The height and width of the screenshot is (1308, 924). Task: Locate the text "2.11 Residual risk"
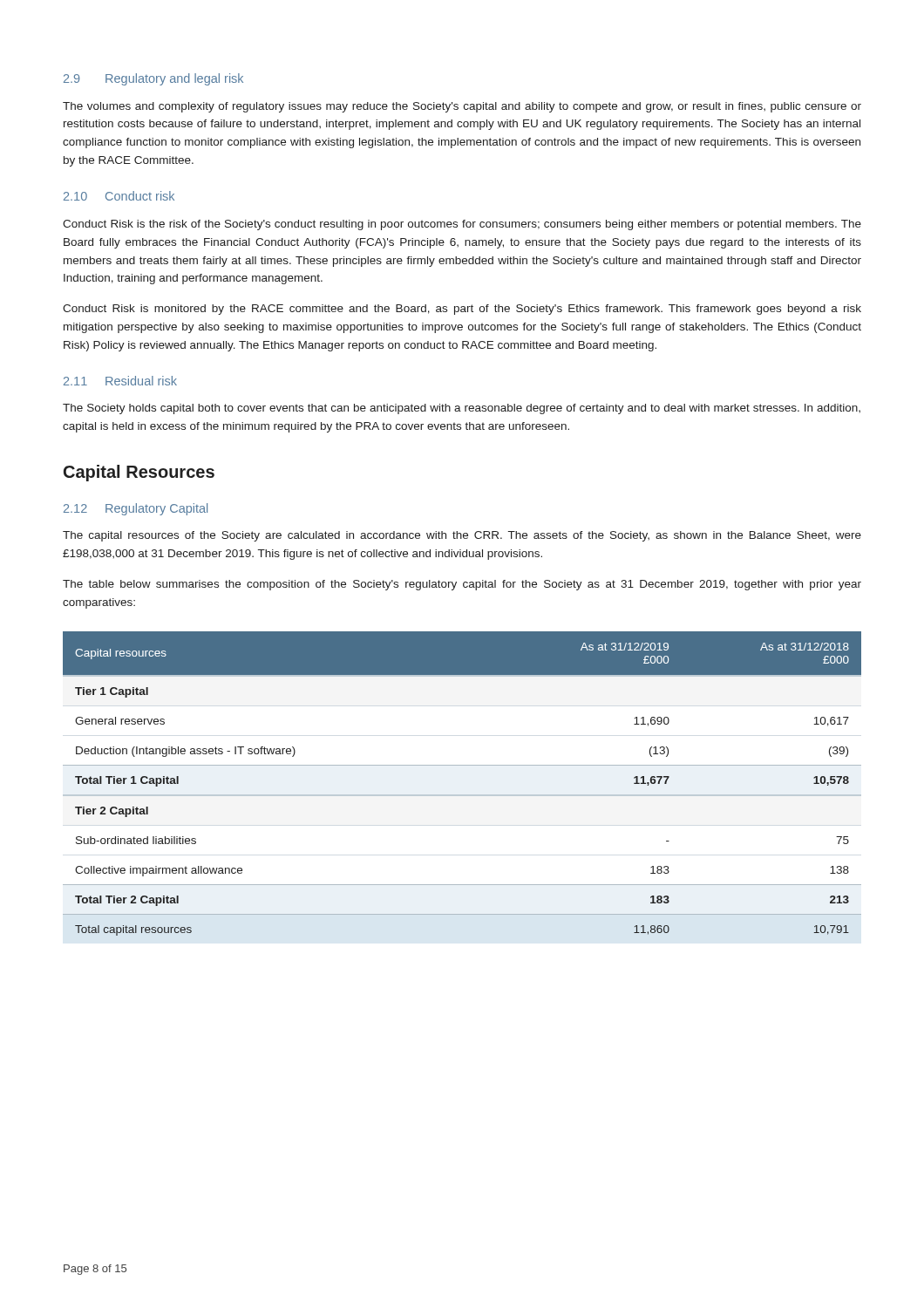(x=120, y=381)
